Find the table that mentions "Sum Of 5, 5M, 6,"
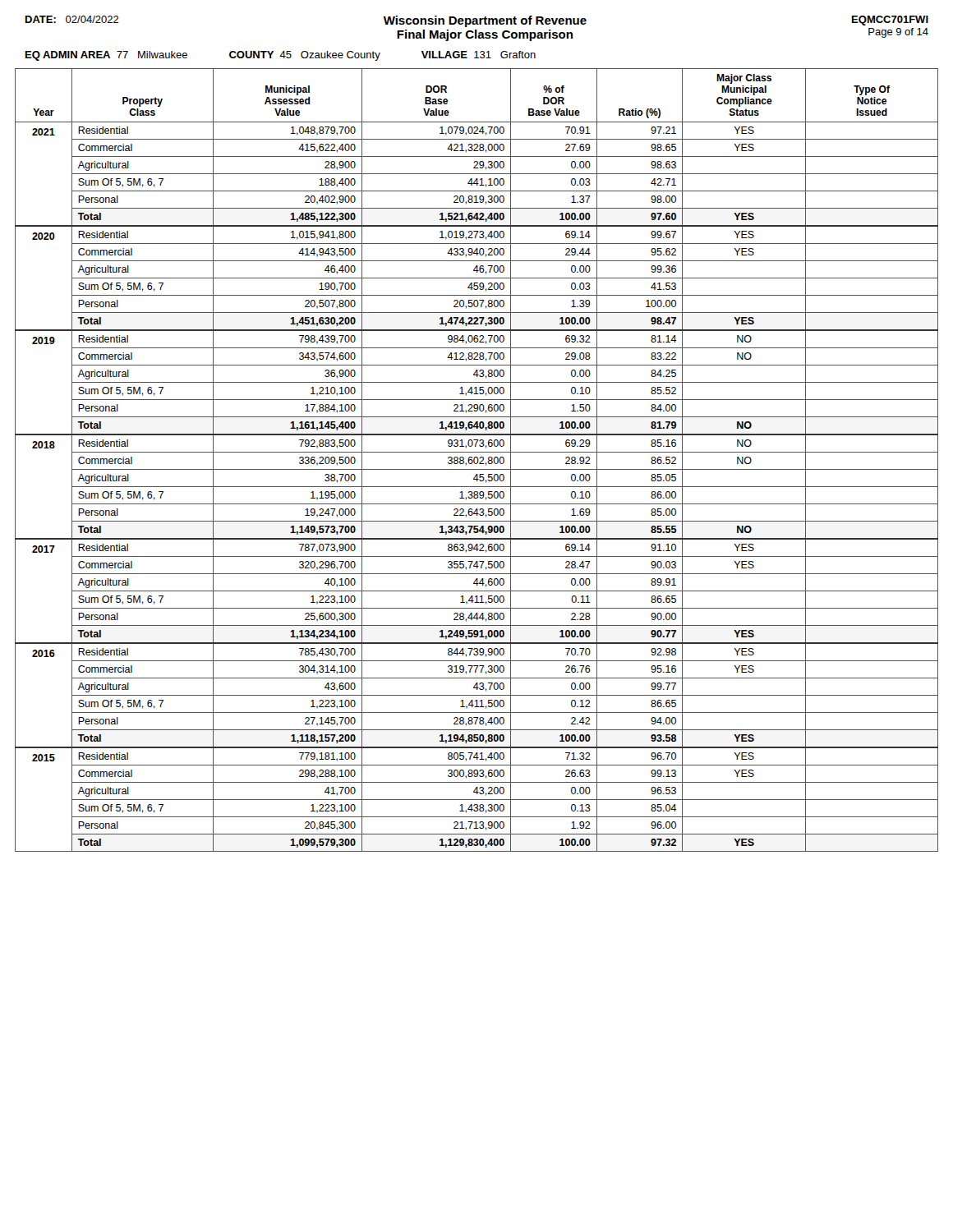The width and height of the screenshot is (953, 1232). (476, 458)
